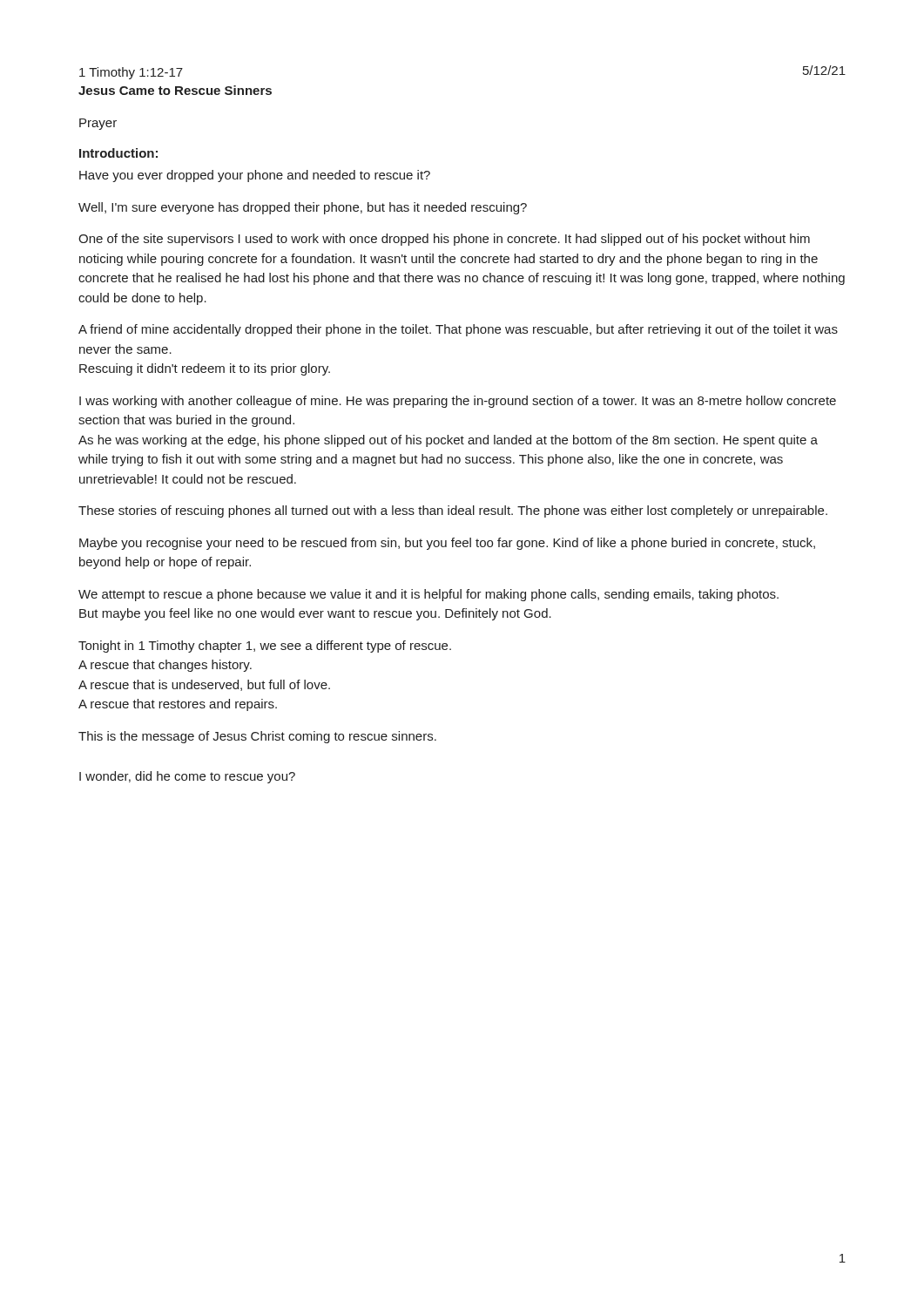924x1307 pixels.
Task: Find the block on this page that starts "A friend of mine accidentally"
Action: pyautogui.click(x=458, y=330)
